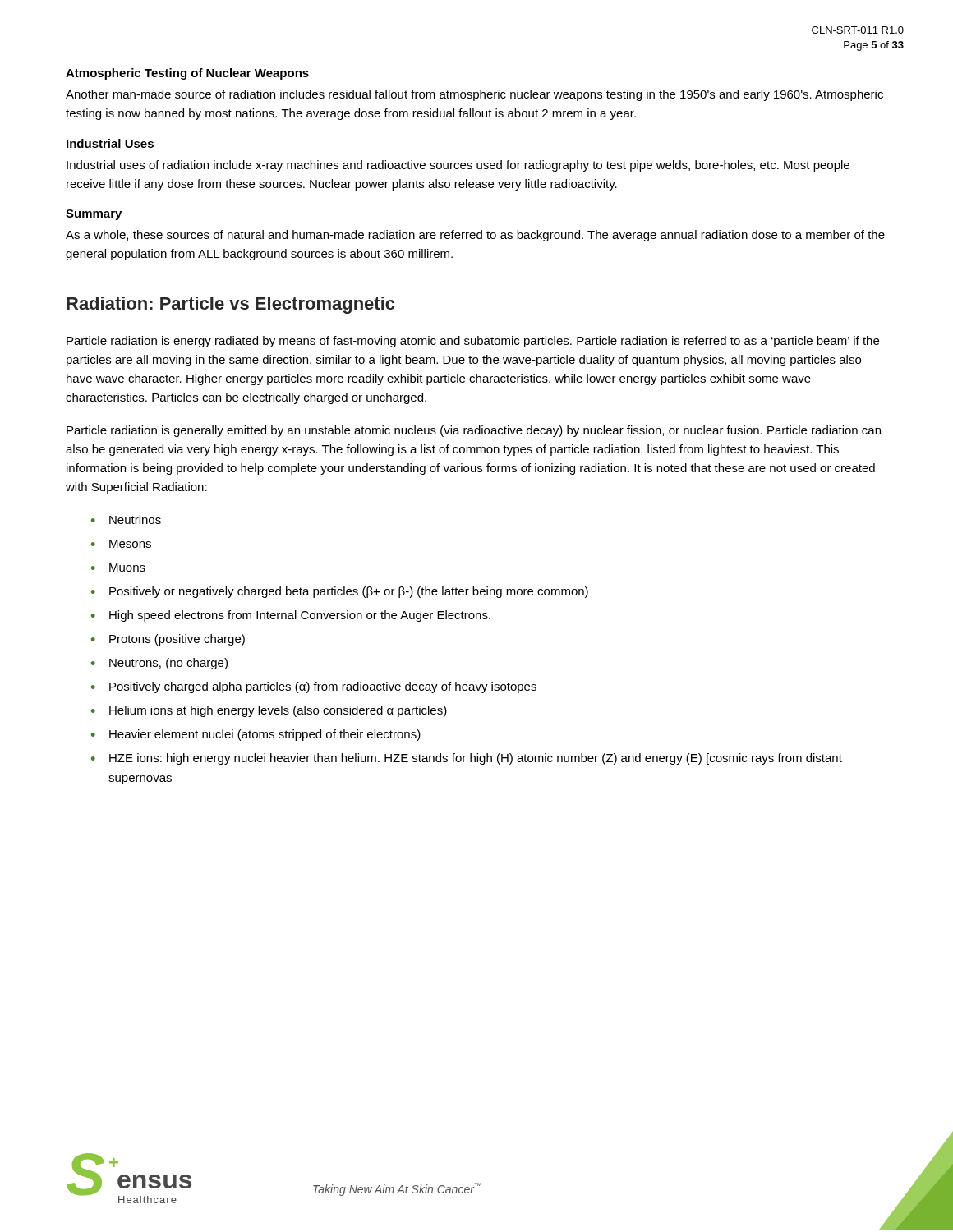Find the illustration

[x=916, y=1181]
